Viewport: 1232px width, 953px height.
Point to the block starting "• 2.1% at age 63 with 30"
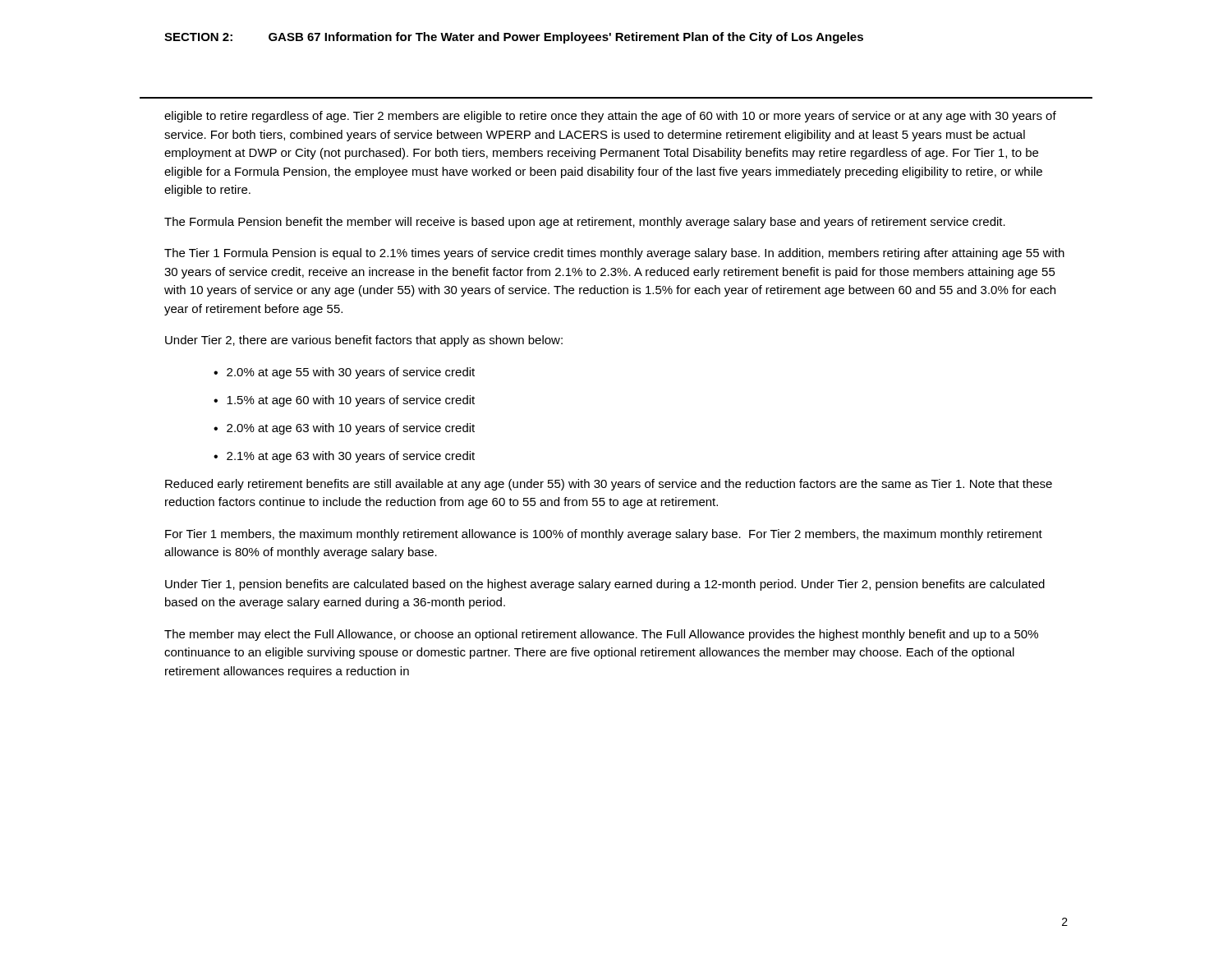point(344,456)
